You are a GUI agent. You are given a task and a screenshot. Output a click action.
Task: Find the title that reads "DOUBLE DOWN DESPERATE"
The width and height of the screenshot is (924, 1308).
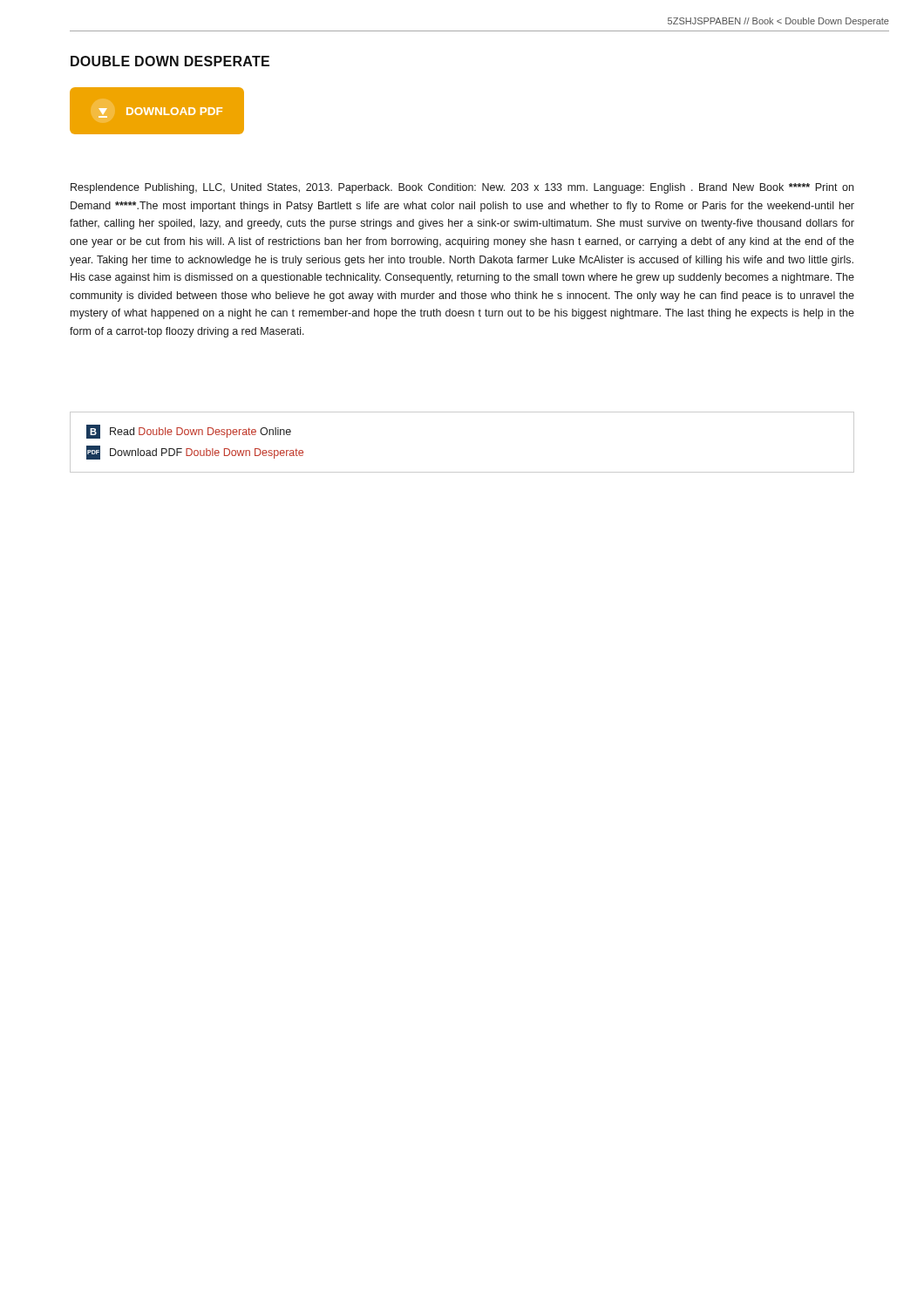click(x=170, y=61)
